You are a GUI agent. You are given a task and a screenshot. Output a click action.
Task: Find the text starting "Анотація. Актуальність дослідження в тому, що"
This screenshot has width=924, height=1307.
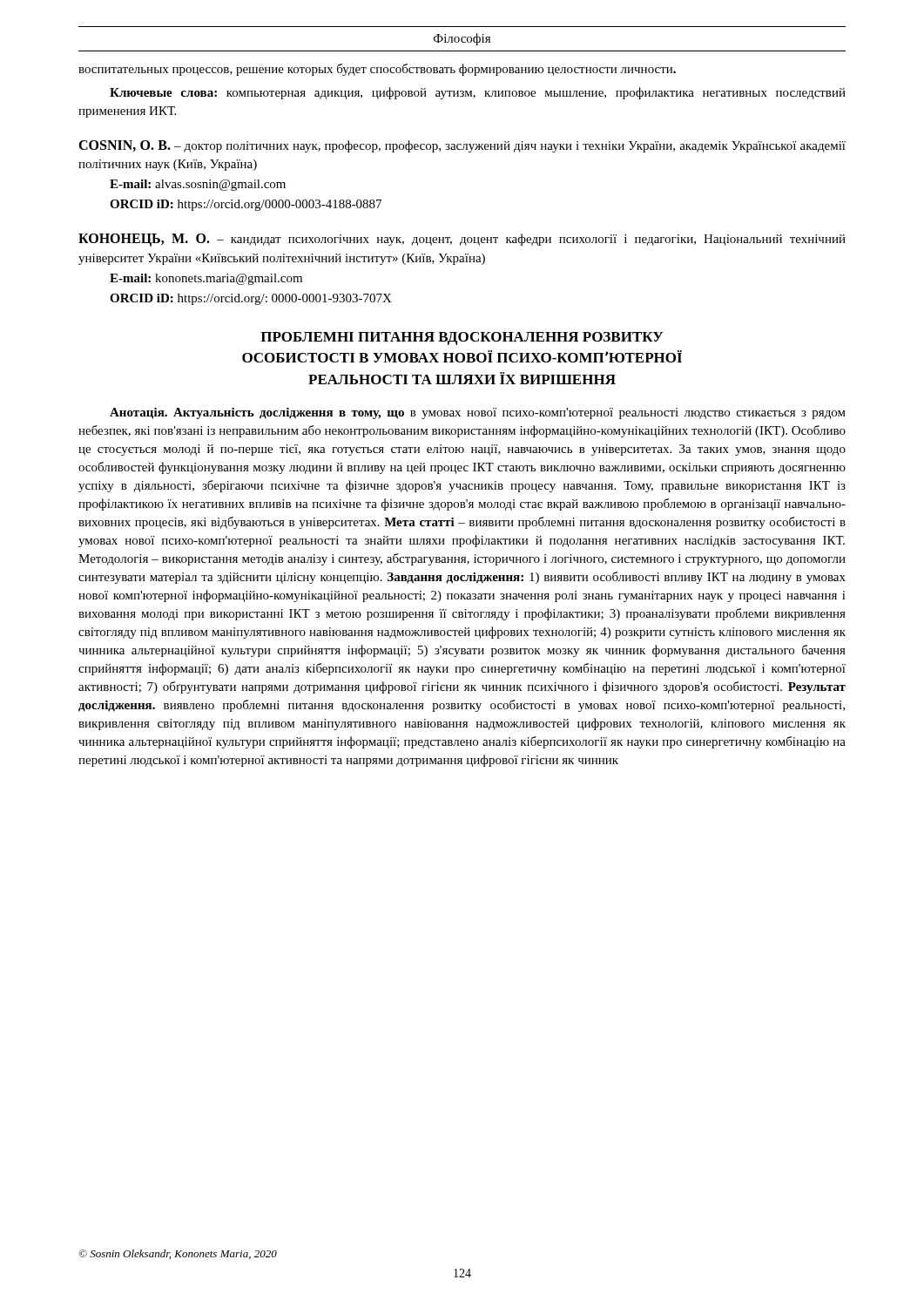462,586
